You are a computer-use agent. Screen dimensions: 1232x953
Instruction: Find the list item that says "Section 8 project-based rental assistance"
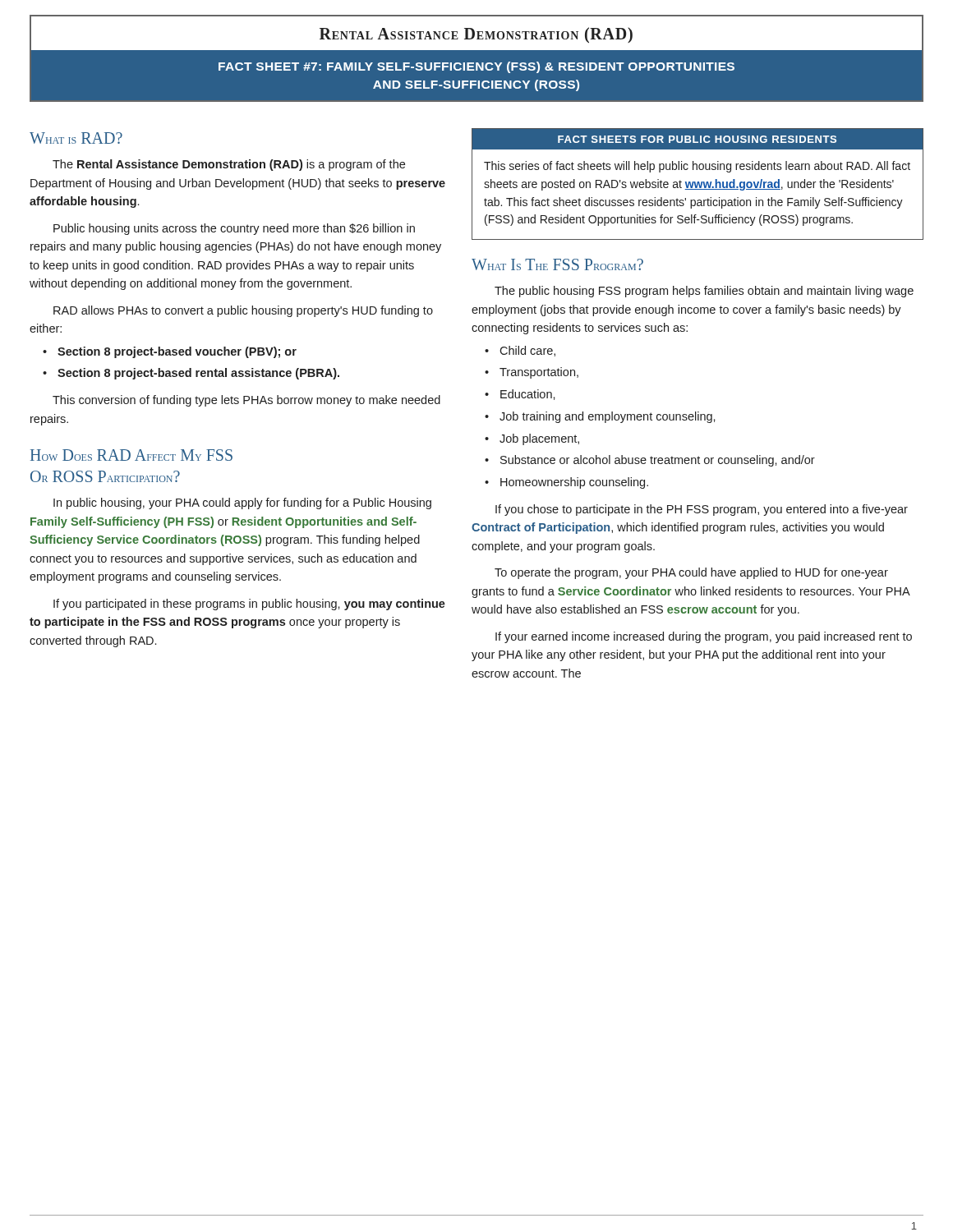199,373
